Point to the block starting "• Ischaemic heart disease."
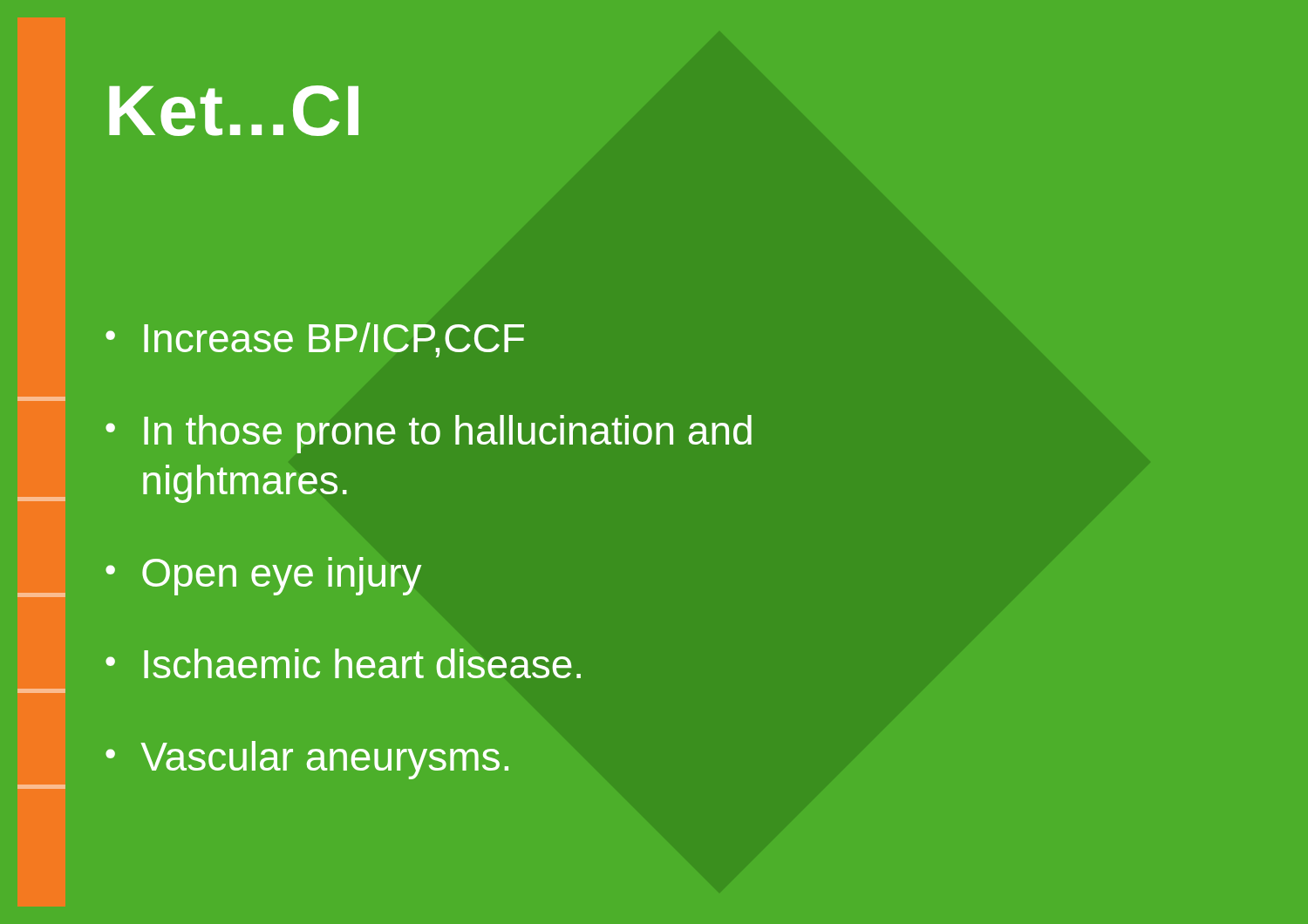Viewport: 1308px width, 924px height. (x=584, y=665)
